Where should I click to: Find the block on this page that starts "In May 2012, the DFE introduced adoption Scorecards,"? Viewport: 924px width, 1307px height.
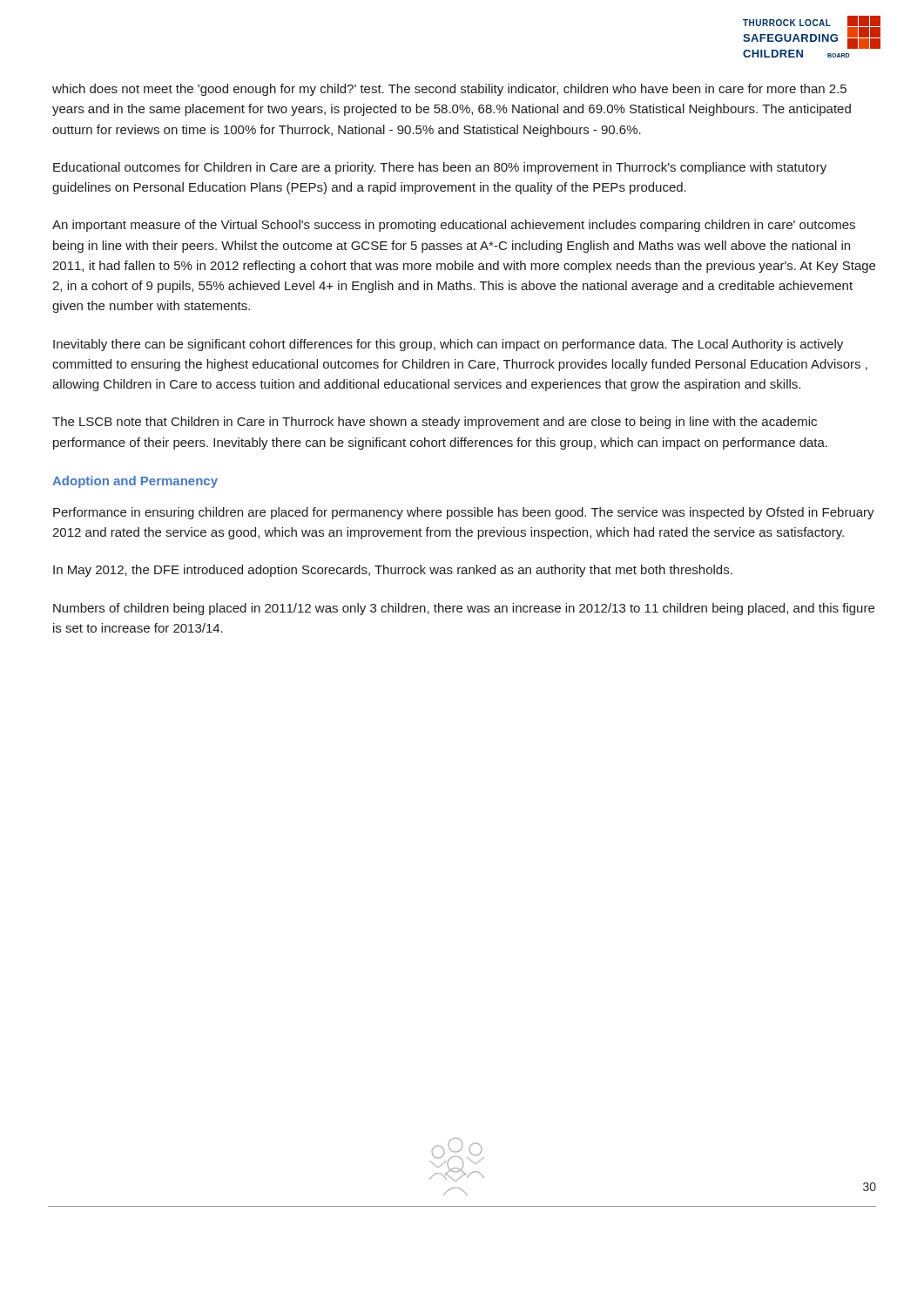click(393, 570)
